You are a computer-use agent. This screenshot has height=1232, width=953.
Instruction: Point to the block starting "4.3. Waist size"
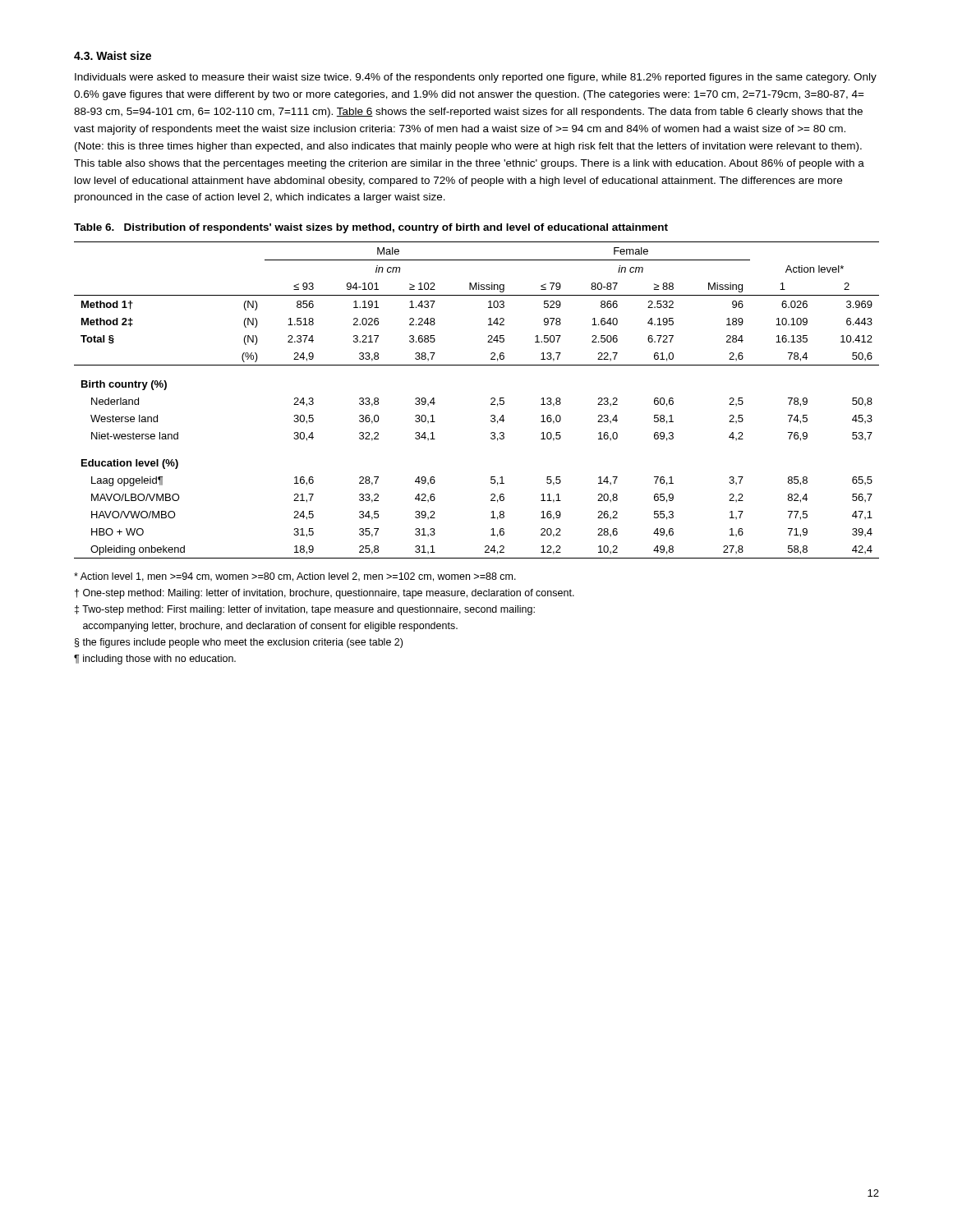(x=113, y=56)
